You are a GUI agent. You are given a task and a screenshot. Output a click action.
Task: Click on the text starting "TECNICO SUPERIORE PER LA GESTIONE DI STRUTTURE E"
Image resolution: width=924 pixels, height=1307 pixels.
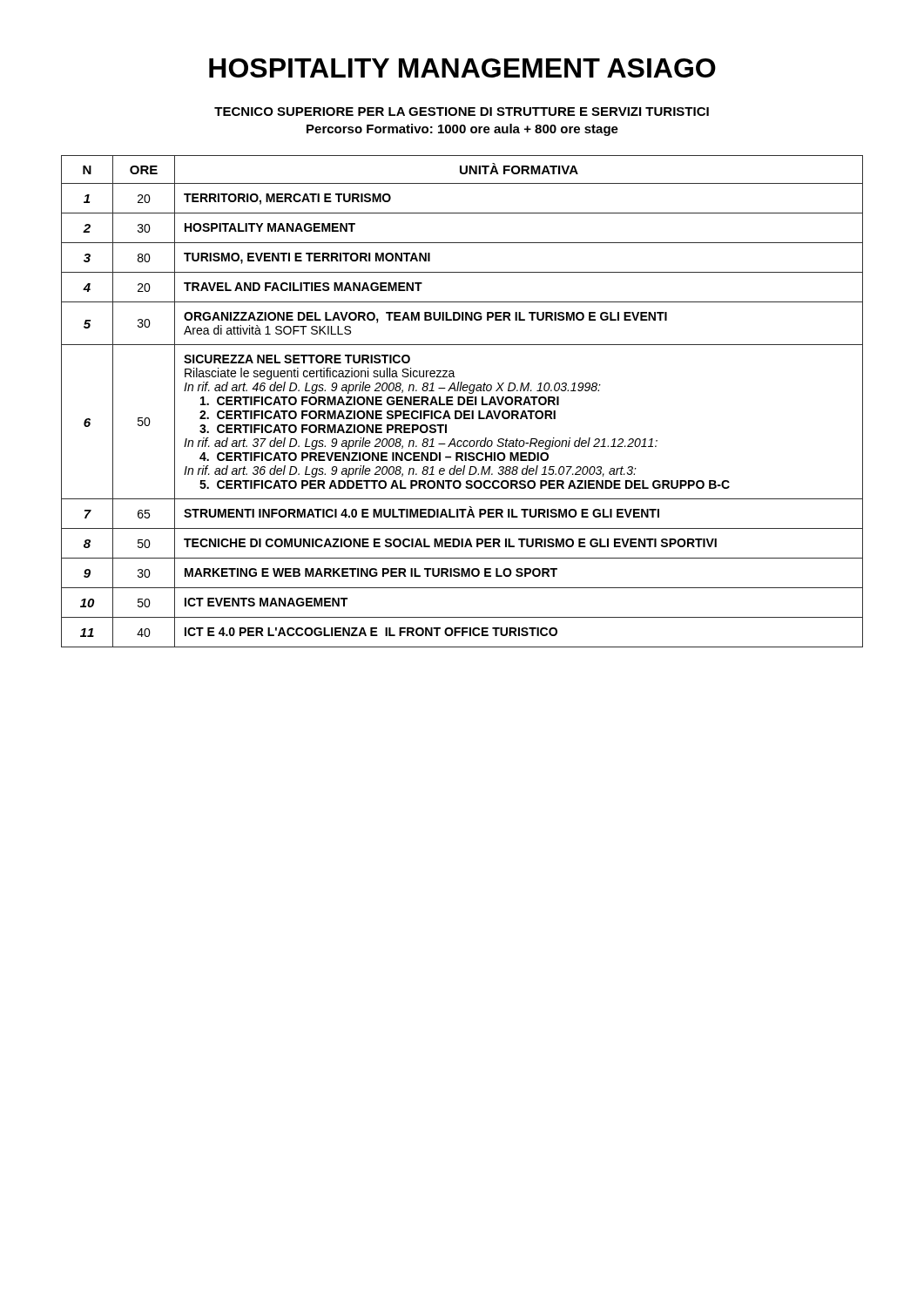pyautogui.click(x=462, y=120)
